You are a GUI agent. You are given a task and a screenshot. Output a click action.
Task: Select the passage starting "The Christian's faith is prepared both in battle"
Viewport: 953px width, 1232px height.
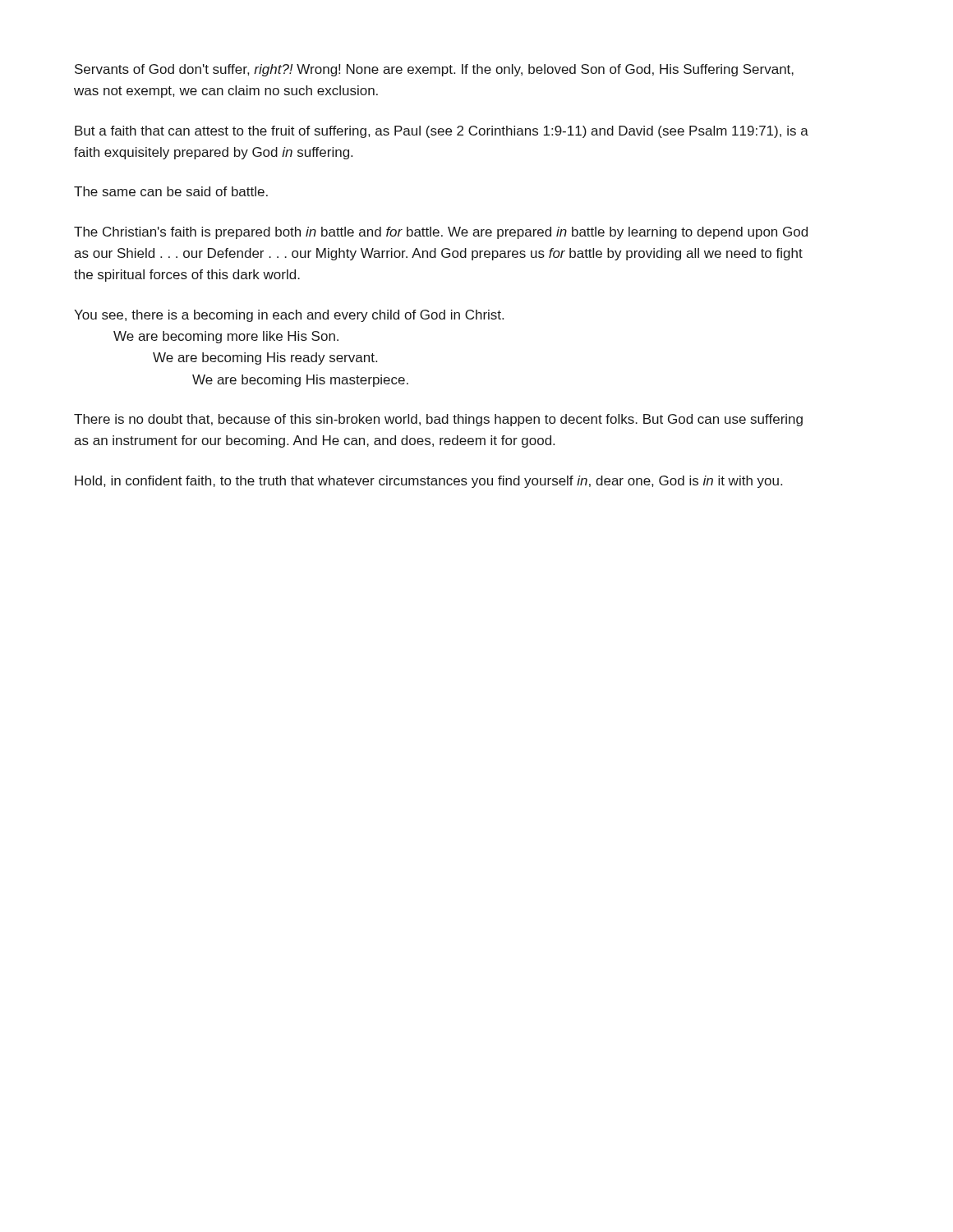tap(441, 253)
